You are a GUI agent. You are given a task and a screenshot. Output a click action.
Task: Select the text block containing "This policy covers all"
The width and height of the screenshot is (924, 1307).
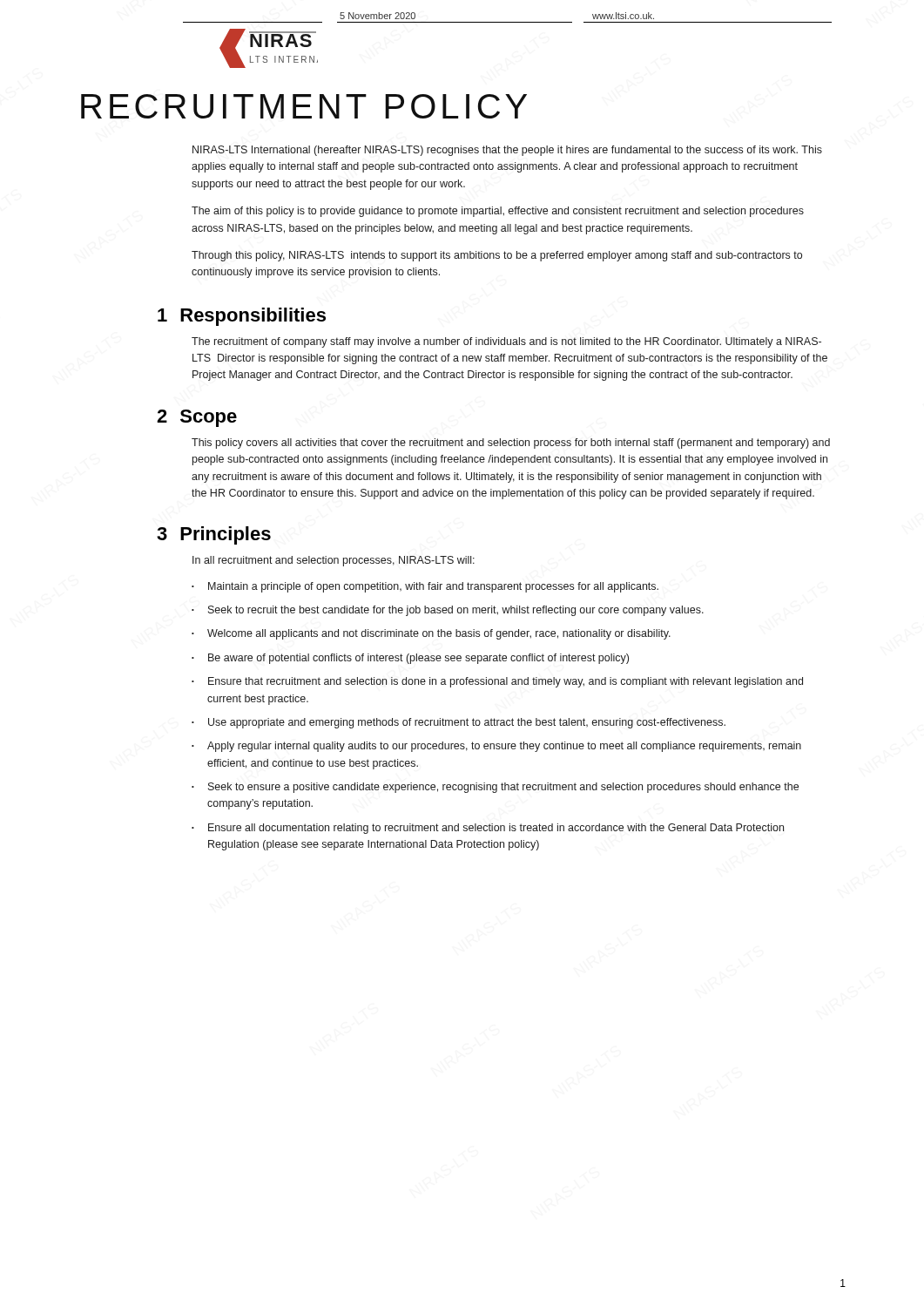[511, 468]
